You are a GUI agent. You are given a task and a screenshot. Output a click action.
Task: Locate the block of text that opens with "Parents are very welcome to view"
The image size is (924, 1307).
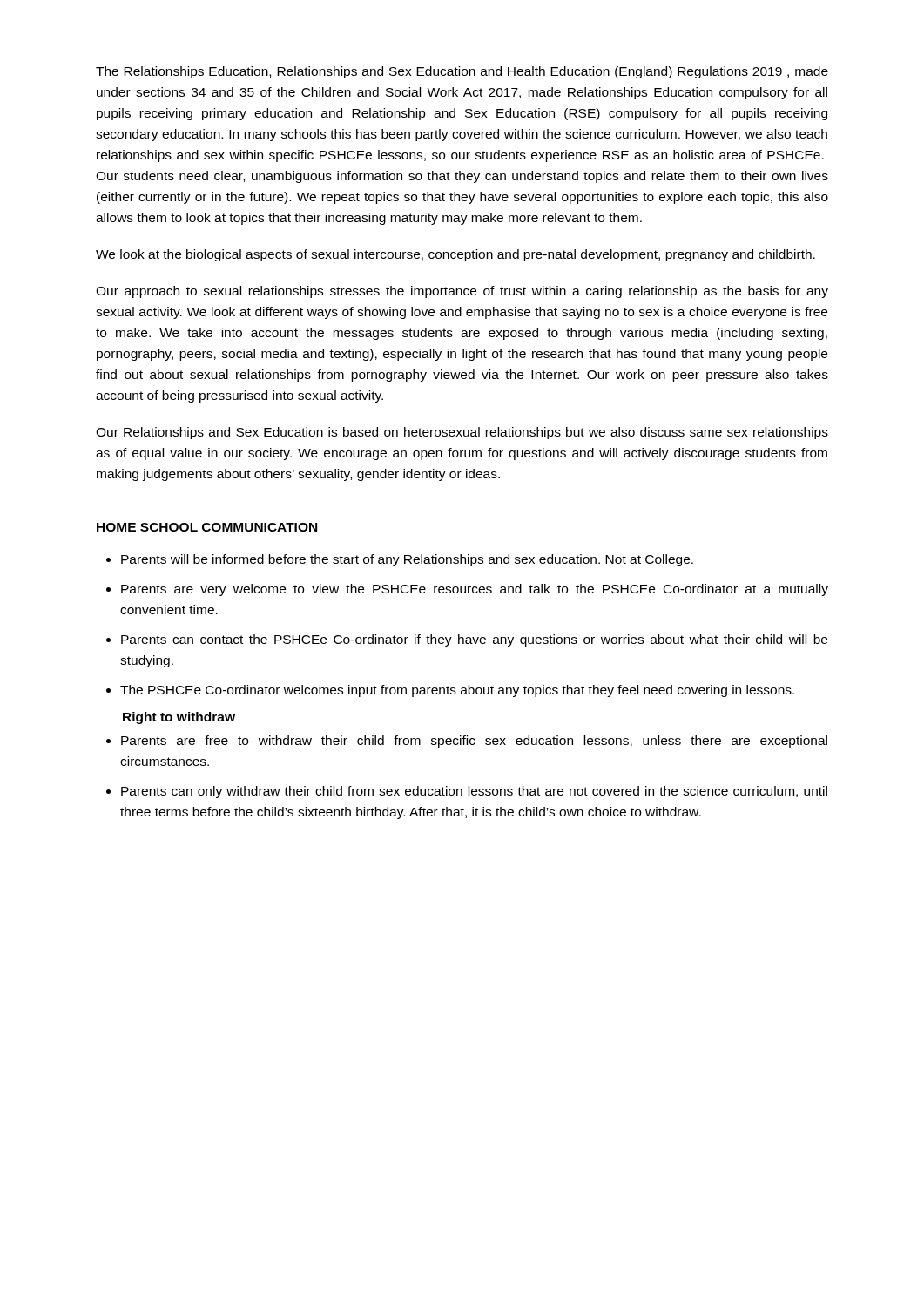pyautogui.click(x=474, y=599)
